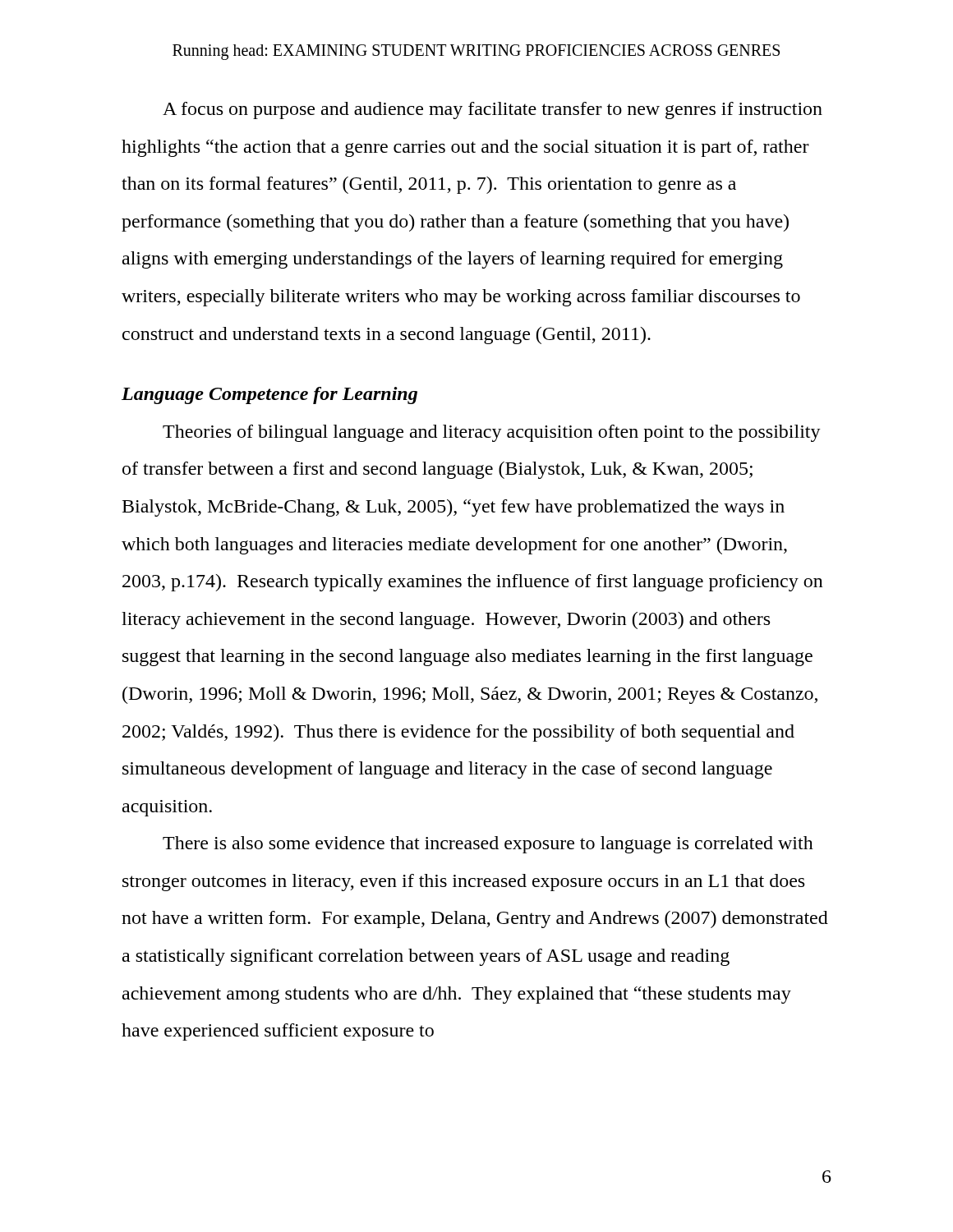Click where it says "Language Competence for Learning"
953x1232 pixels.
(270, 394)
